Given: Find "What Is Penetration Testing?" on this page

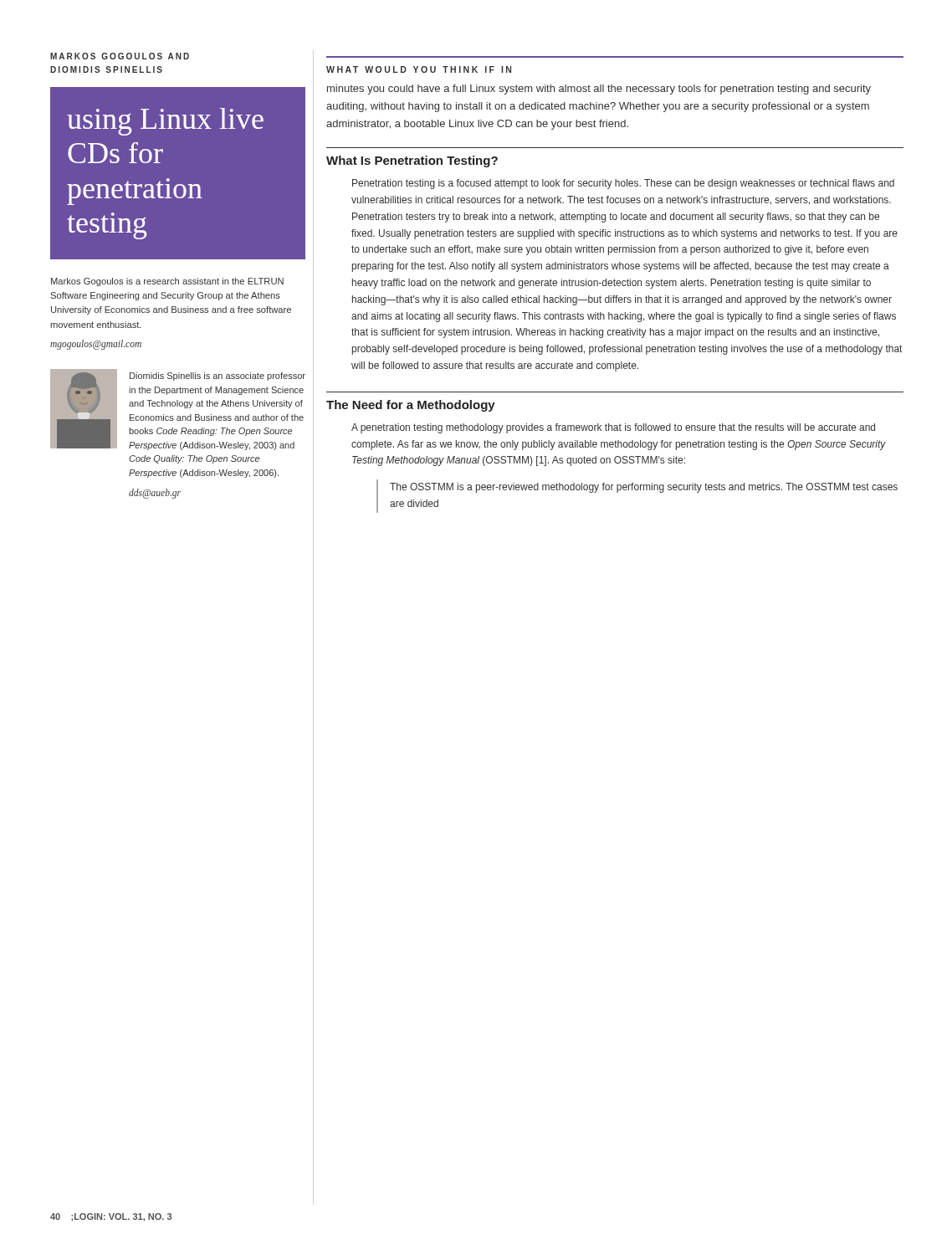Looking at the screenshot, I should click(412, 160).
